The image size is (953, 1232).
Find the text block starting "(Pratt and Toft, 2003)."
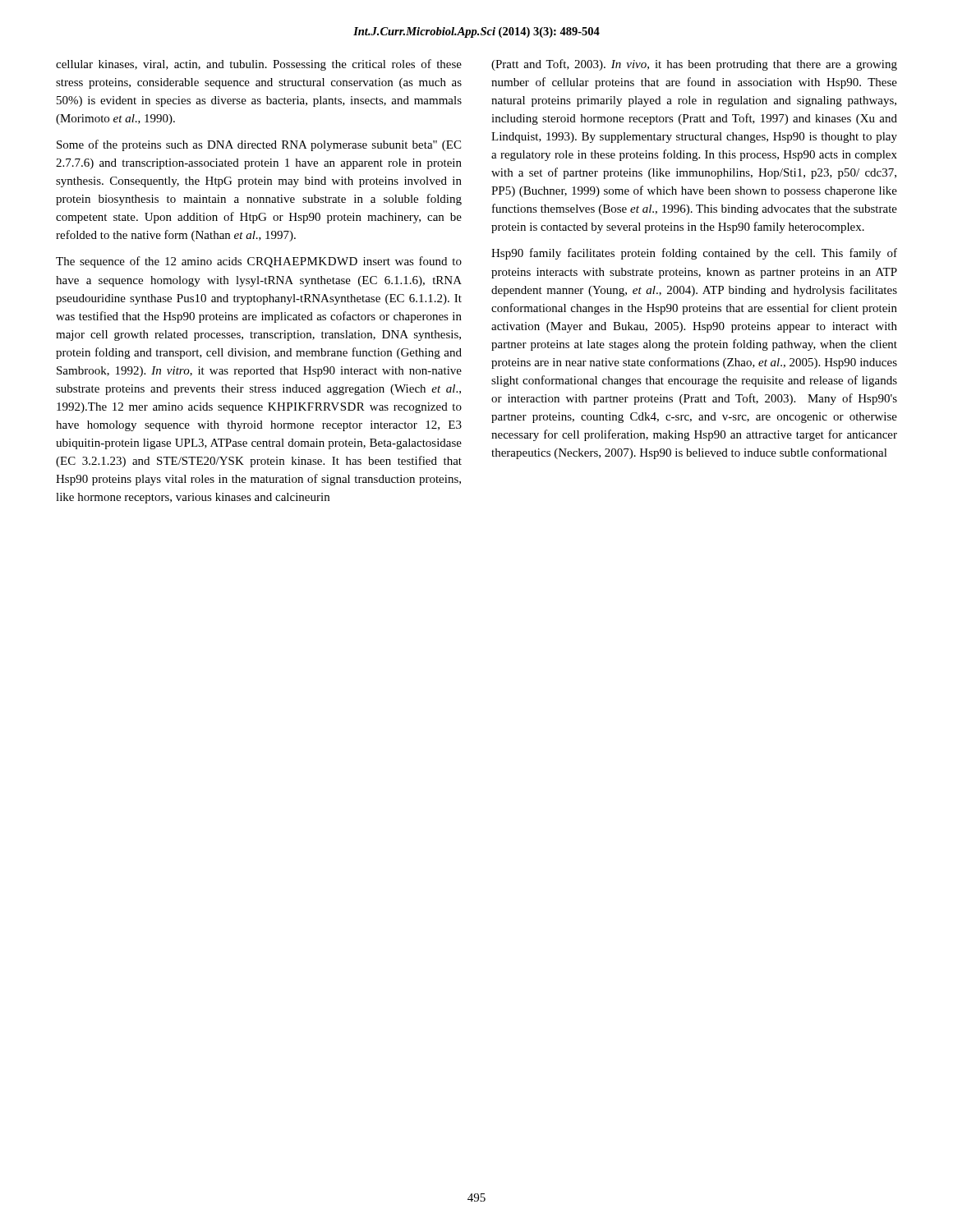click(694, 258)
